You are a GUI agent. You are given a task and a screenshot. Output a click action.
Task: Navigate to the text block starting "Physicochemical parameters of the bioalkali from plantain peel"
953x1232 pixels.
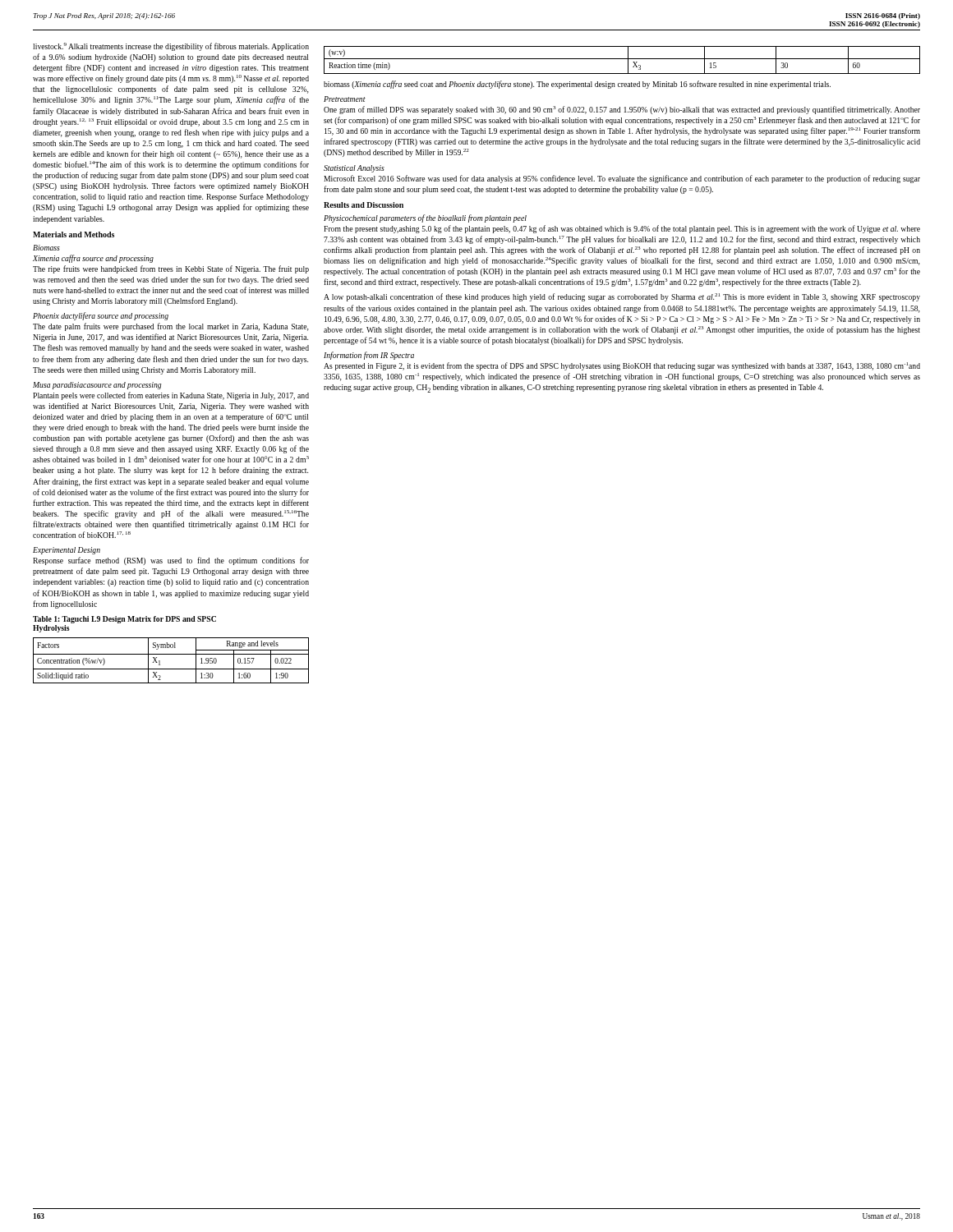tap(622, 304)
